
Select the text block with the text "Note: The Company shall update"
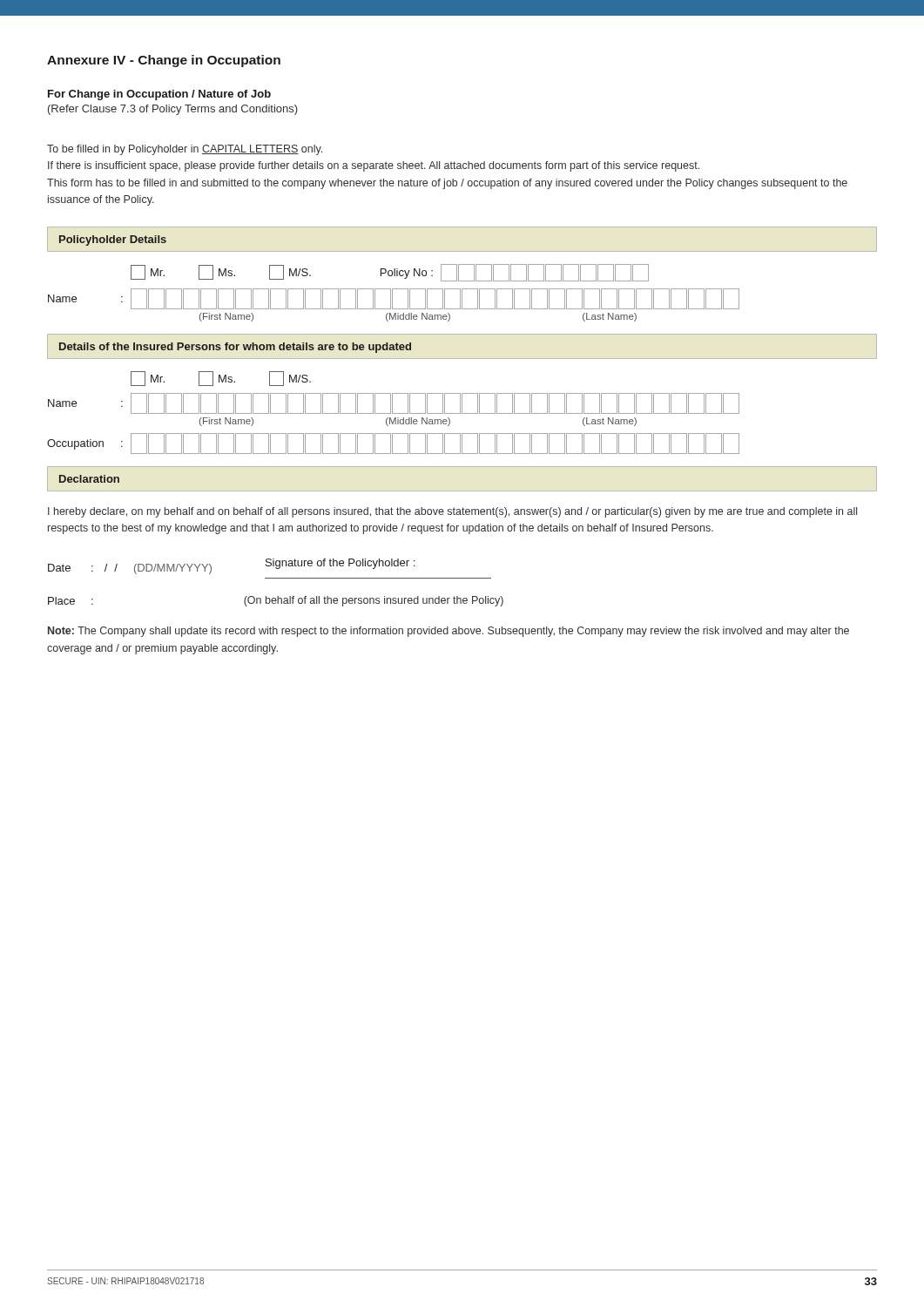coord(448,640)
